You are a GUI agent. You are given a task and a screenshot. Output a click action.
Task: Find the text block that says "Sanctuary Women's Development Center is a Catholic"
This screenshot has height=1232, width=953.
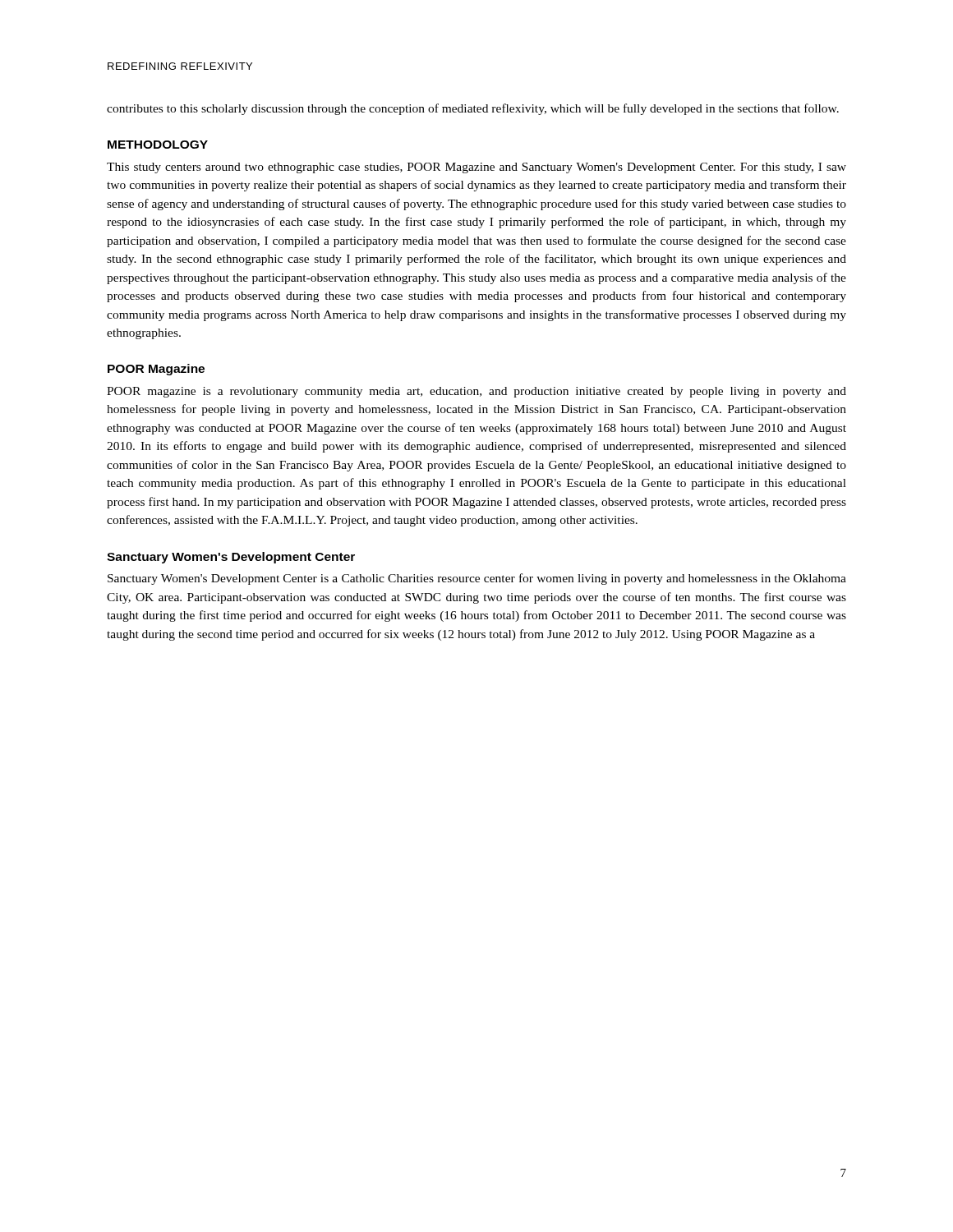tap(476, 606)
